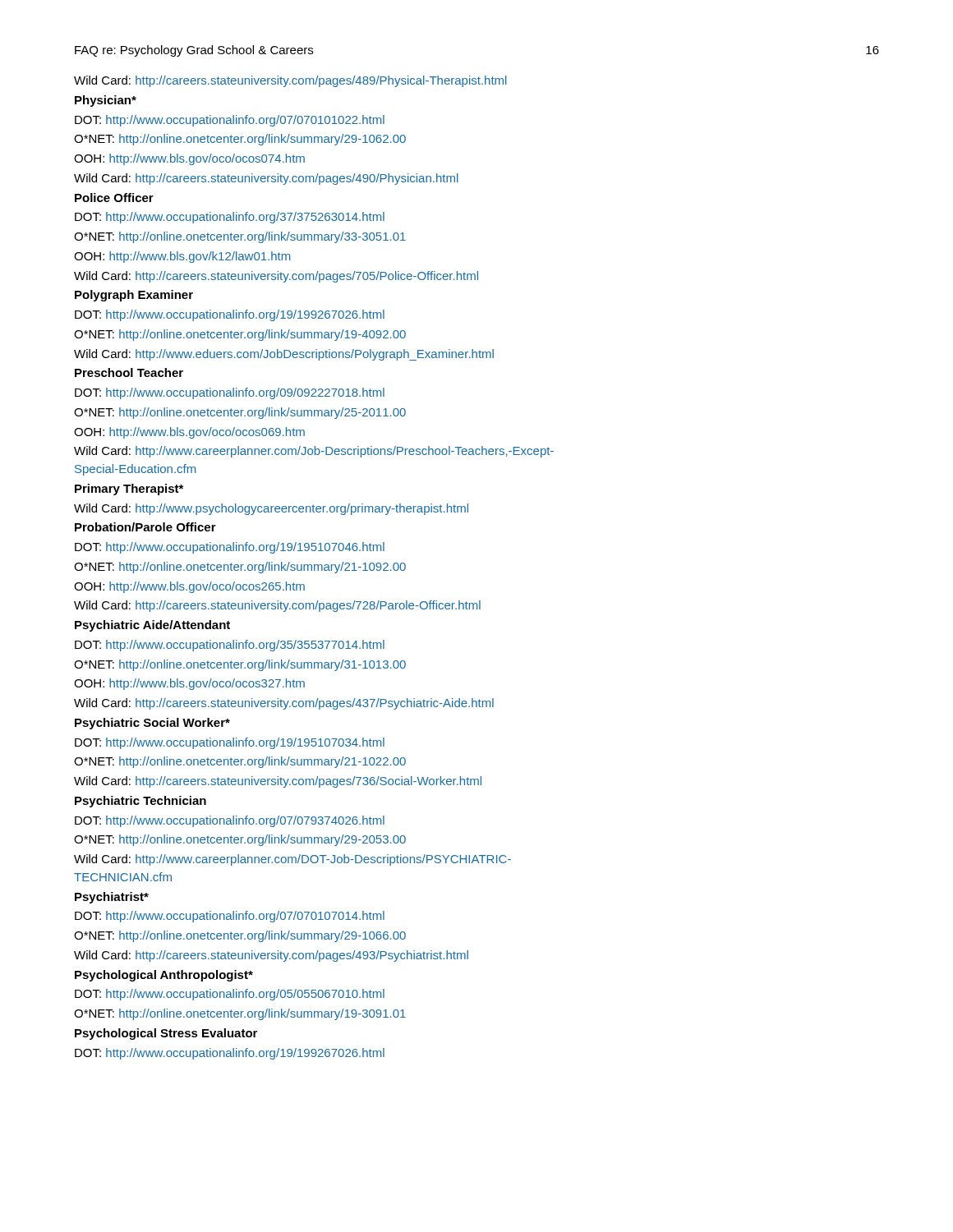
Task: Navigate to the text starting "Wild Card: http://www.careerplanner.com/DOT-Job-Descriptions/PSYCHIATRIC-TECHNICIAN.cfm"
Action: 293,868
